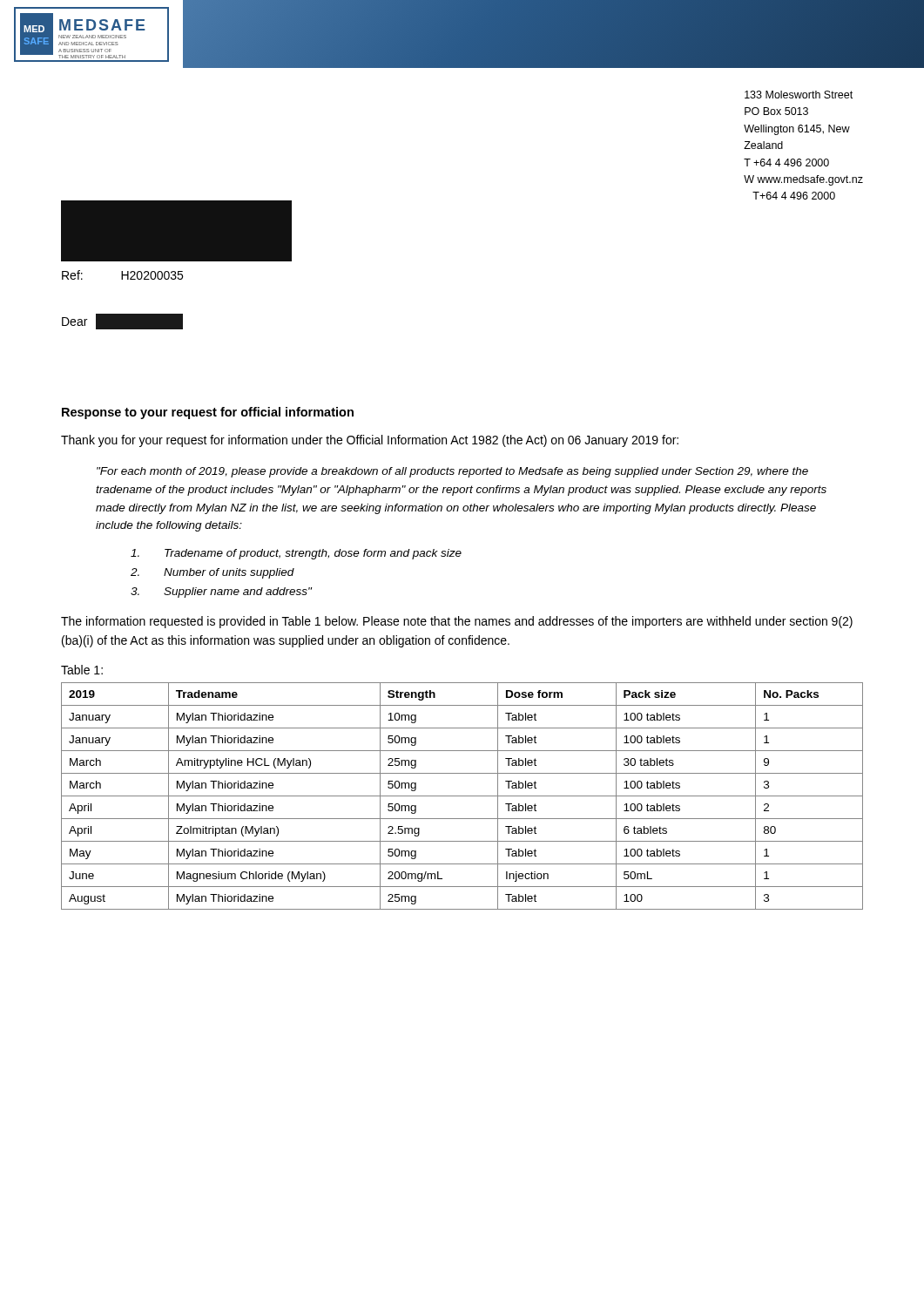Image resolution: width=924 pixels, height=1307 pixels.
Task: Point to the text block starting "Thank you for your"
Action: coord(370,440)
